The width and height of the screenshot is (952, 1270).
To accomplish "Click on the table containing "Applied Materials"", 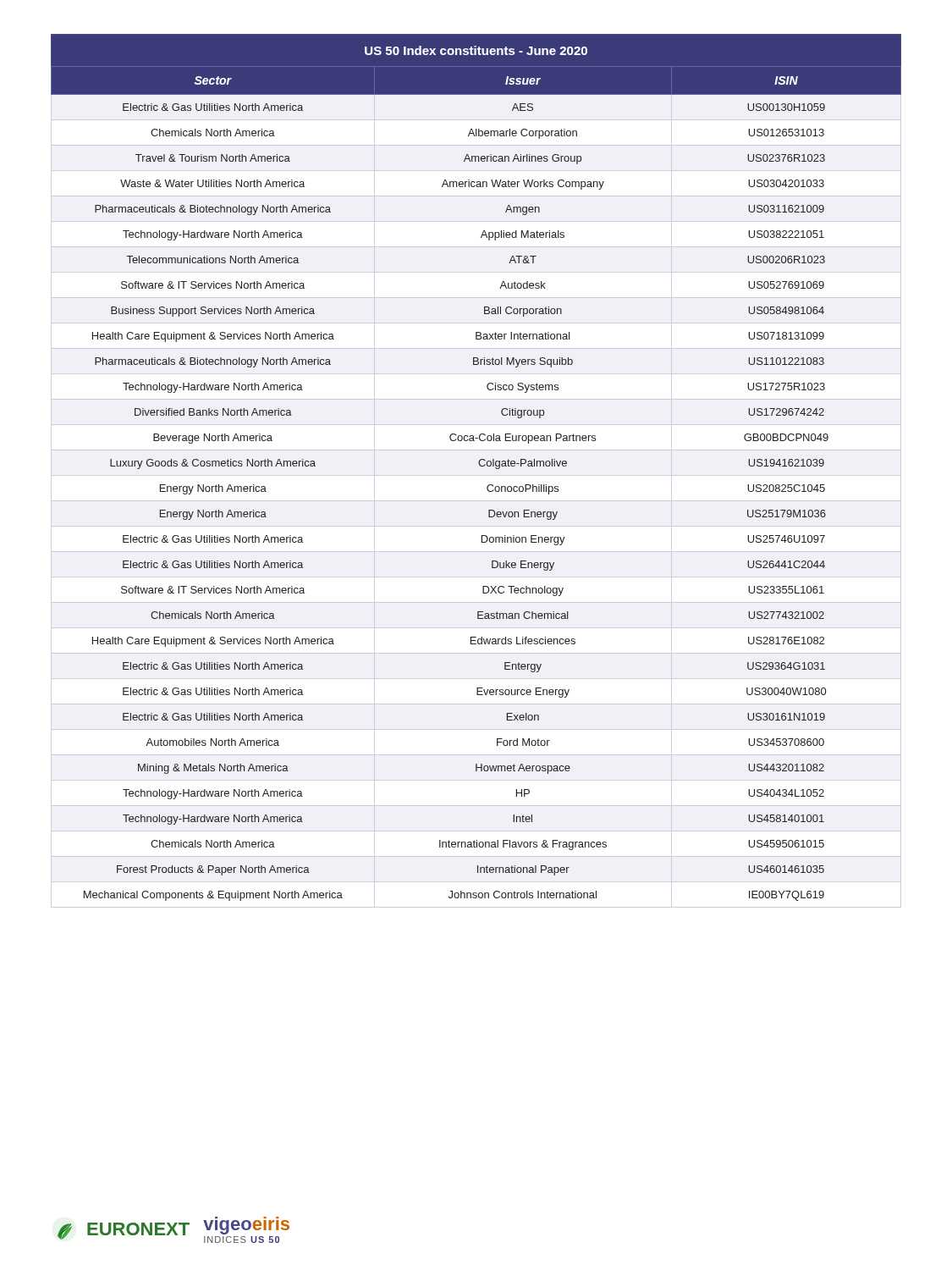I will tap(476, 471).
